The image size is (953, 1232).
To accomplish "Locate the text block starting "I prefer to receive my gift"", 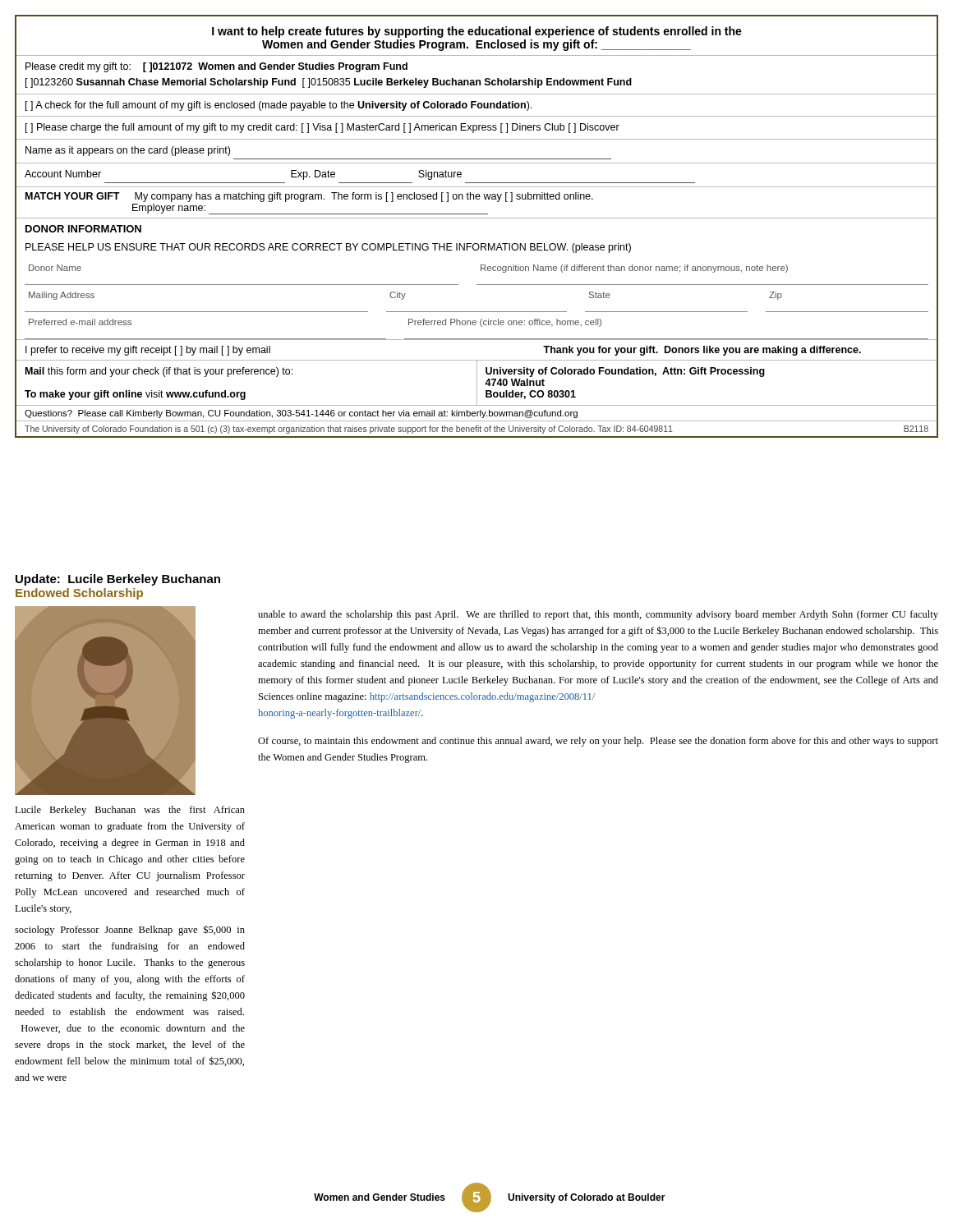I will click(x=476, y=349).
